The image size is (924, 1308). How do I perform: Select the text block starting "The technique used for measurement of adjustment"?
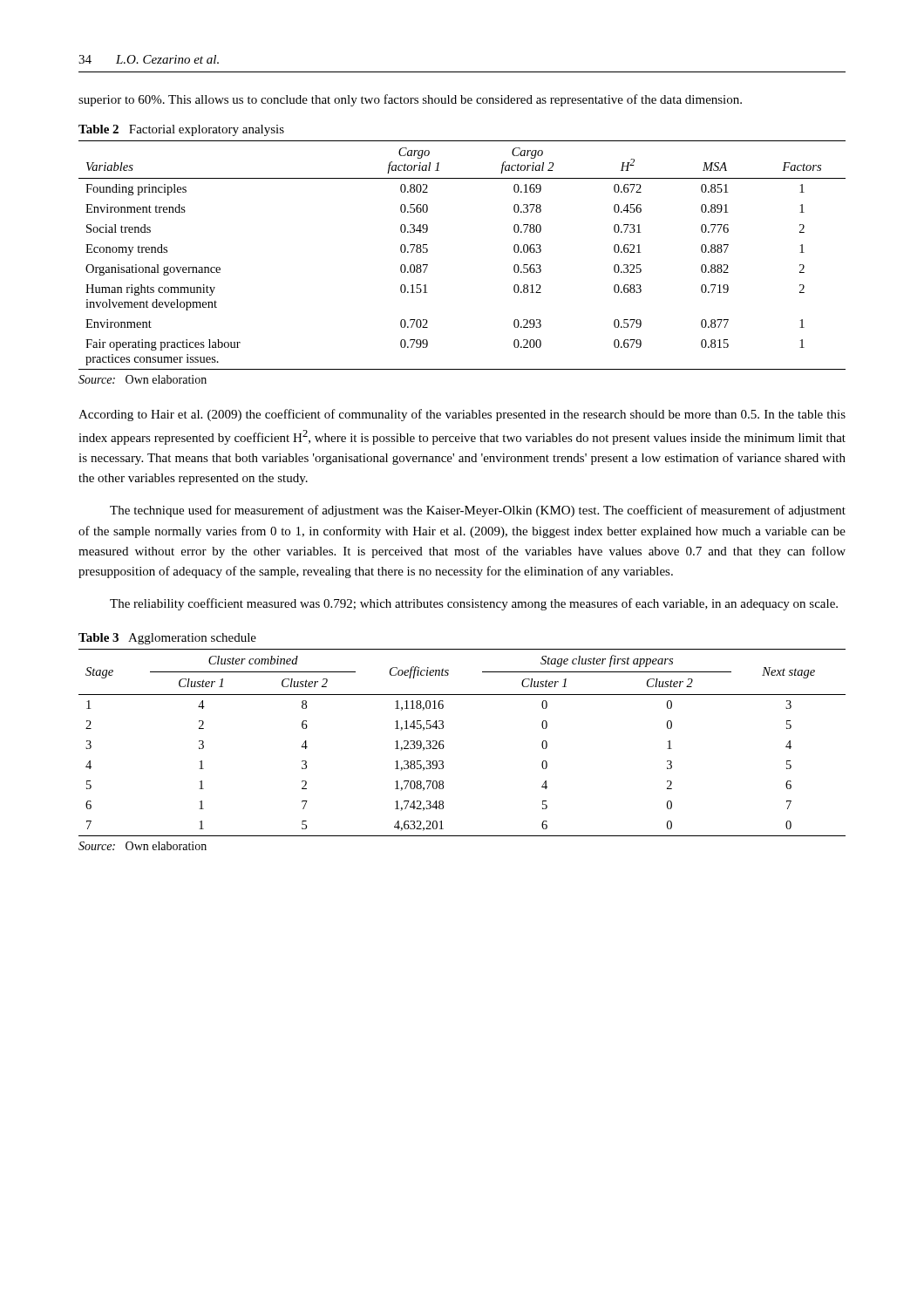(x=462, y=541)
